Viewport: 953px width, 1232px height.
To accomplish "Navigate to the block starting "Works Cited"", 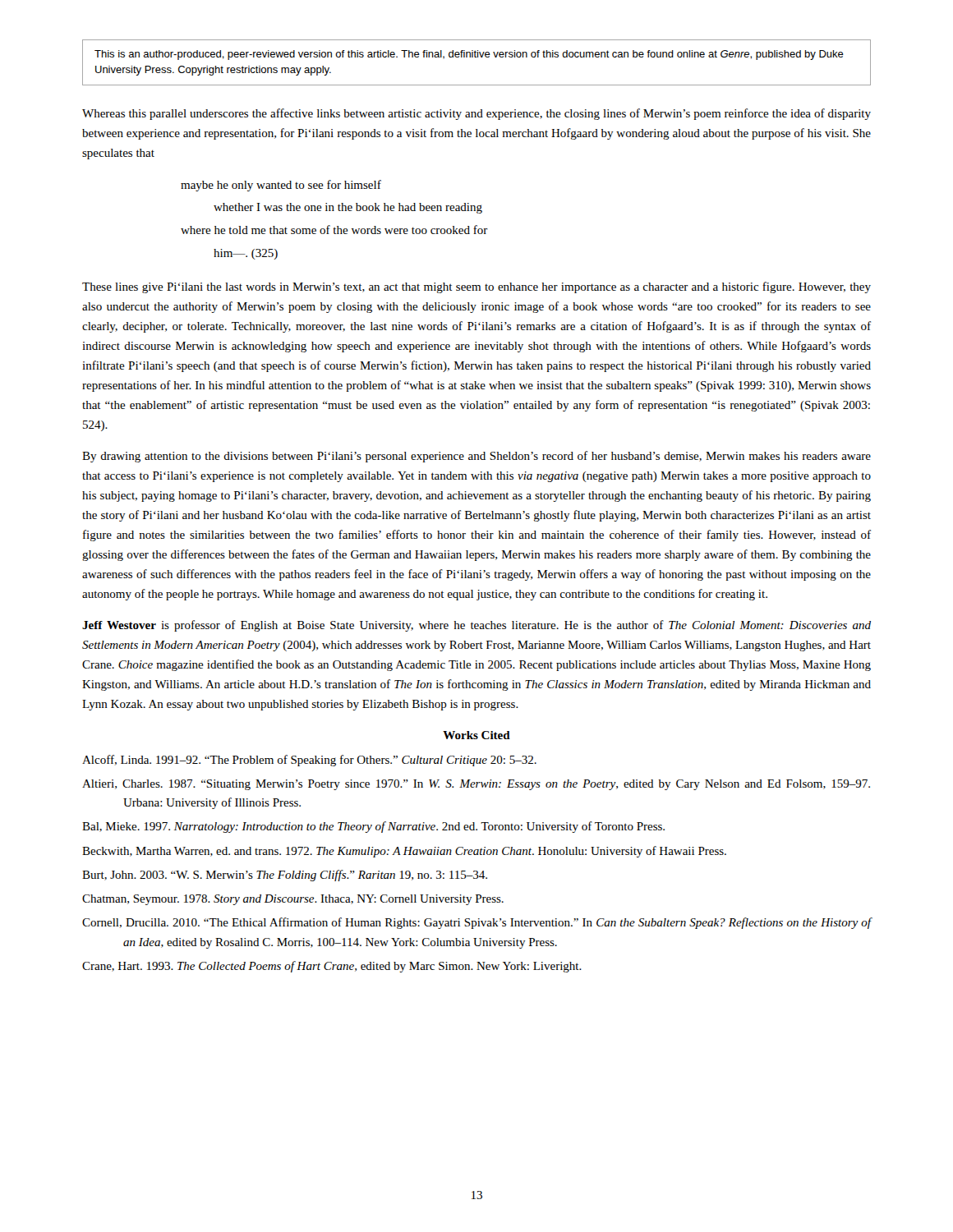I will 476,735.
